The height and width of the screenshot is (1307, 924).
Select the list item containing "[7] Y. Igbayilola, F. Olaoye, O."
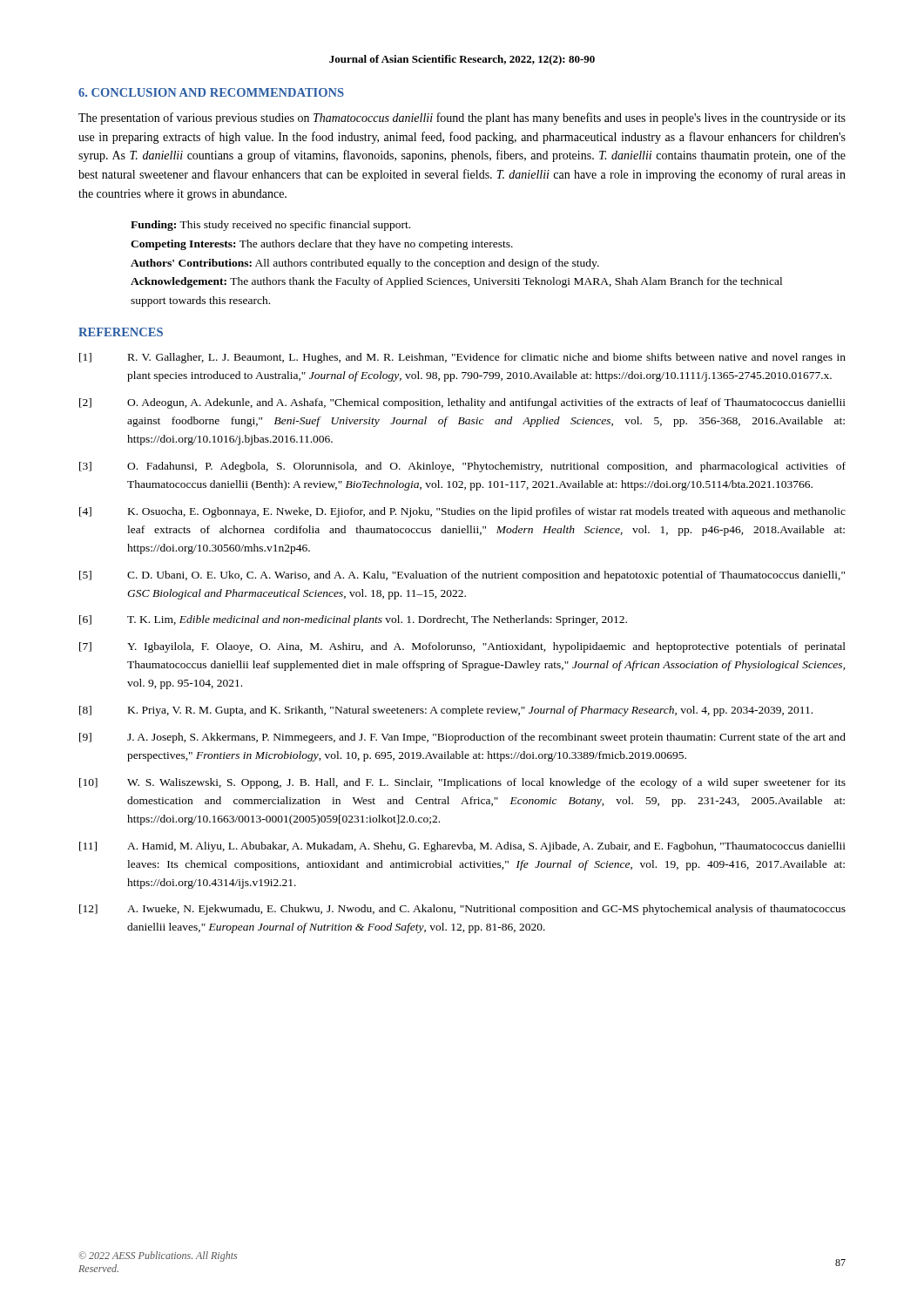pos(462,666)
